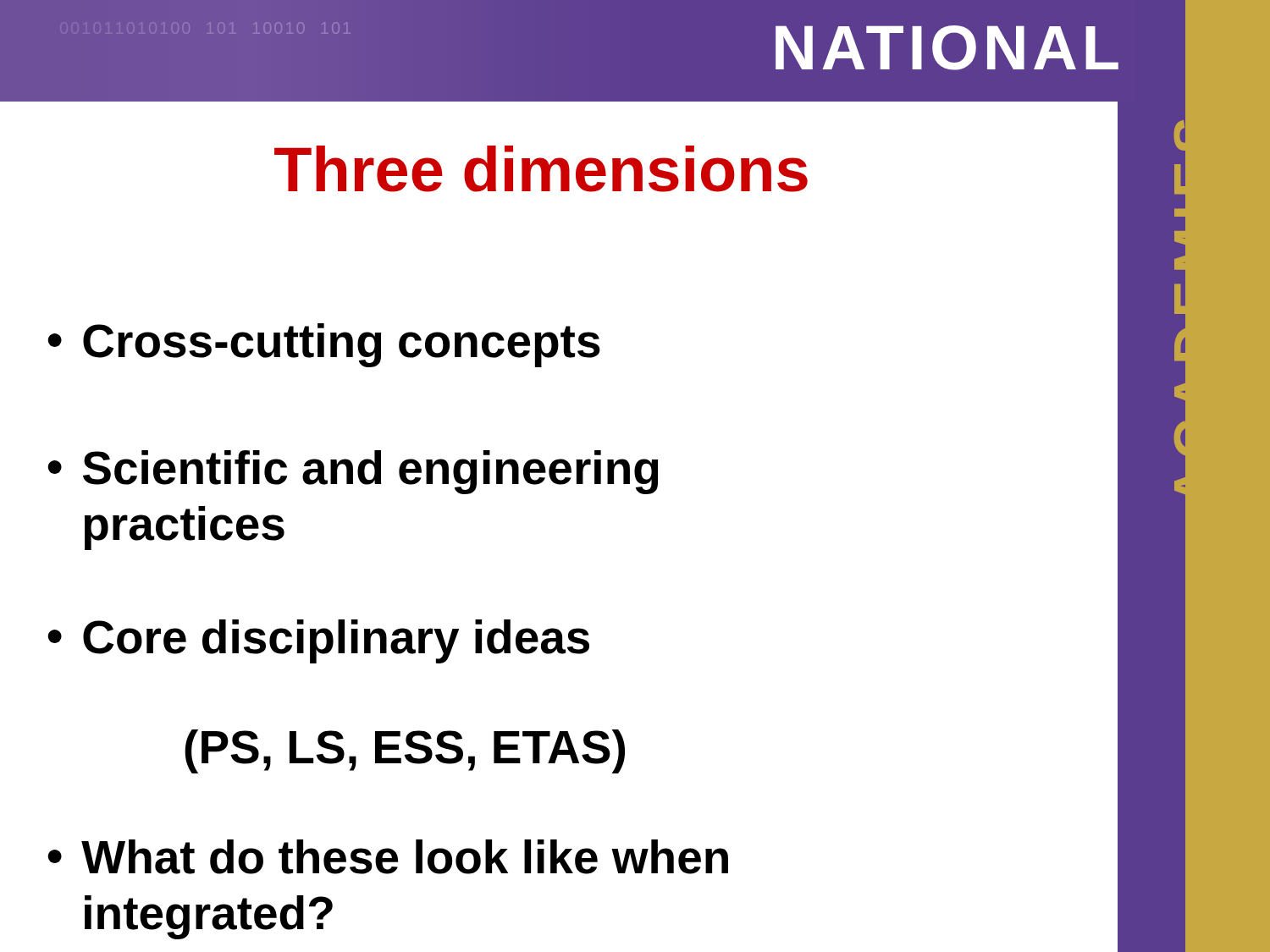Locate the text starting "• What do these look like whenintegrated?"
Screen dimensions: 952x1270
pos(389,885)
